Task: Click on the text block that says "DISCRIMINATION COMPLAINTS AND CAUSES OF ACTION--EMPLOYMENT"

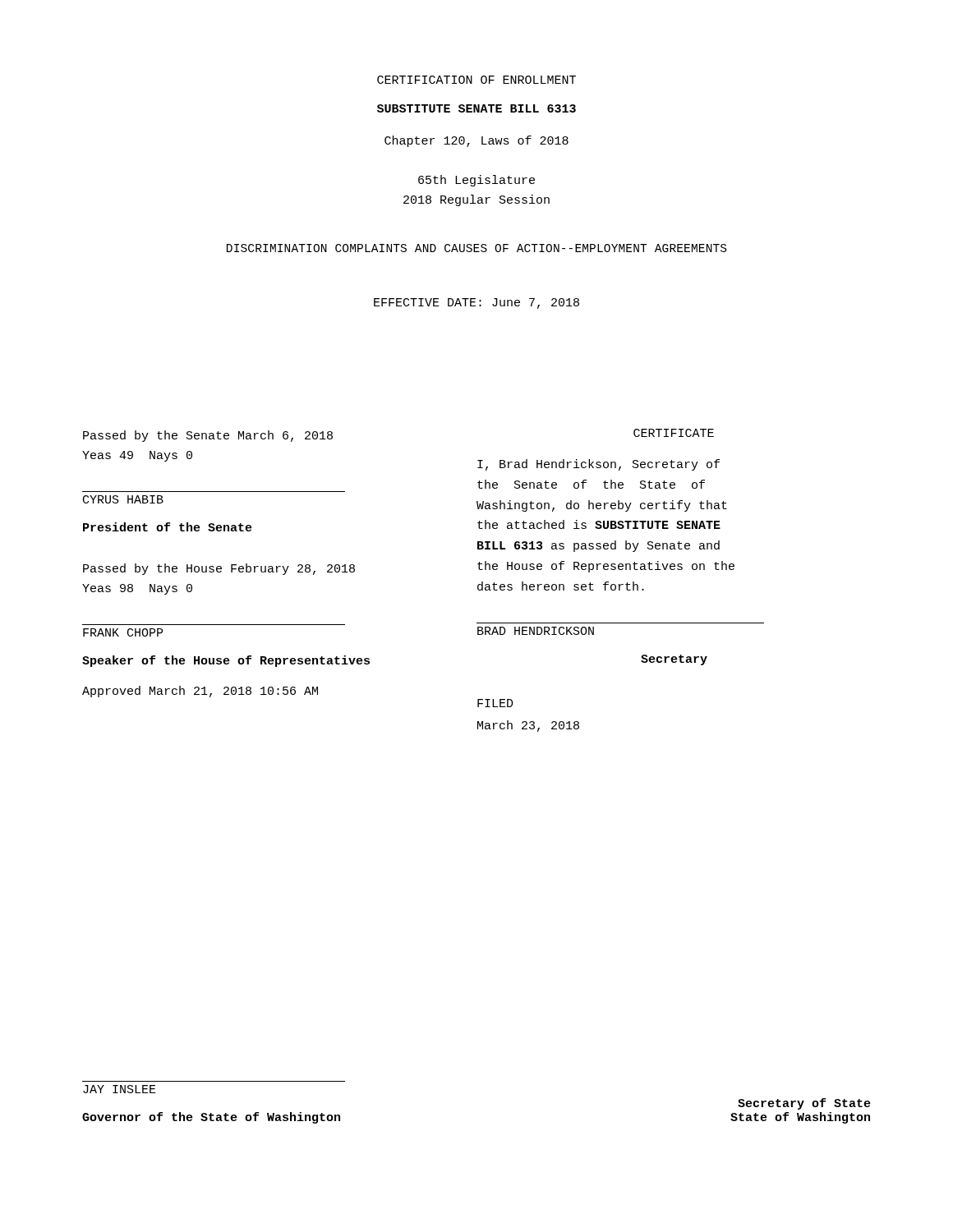Action: tap(476, 249)
